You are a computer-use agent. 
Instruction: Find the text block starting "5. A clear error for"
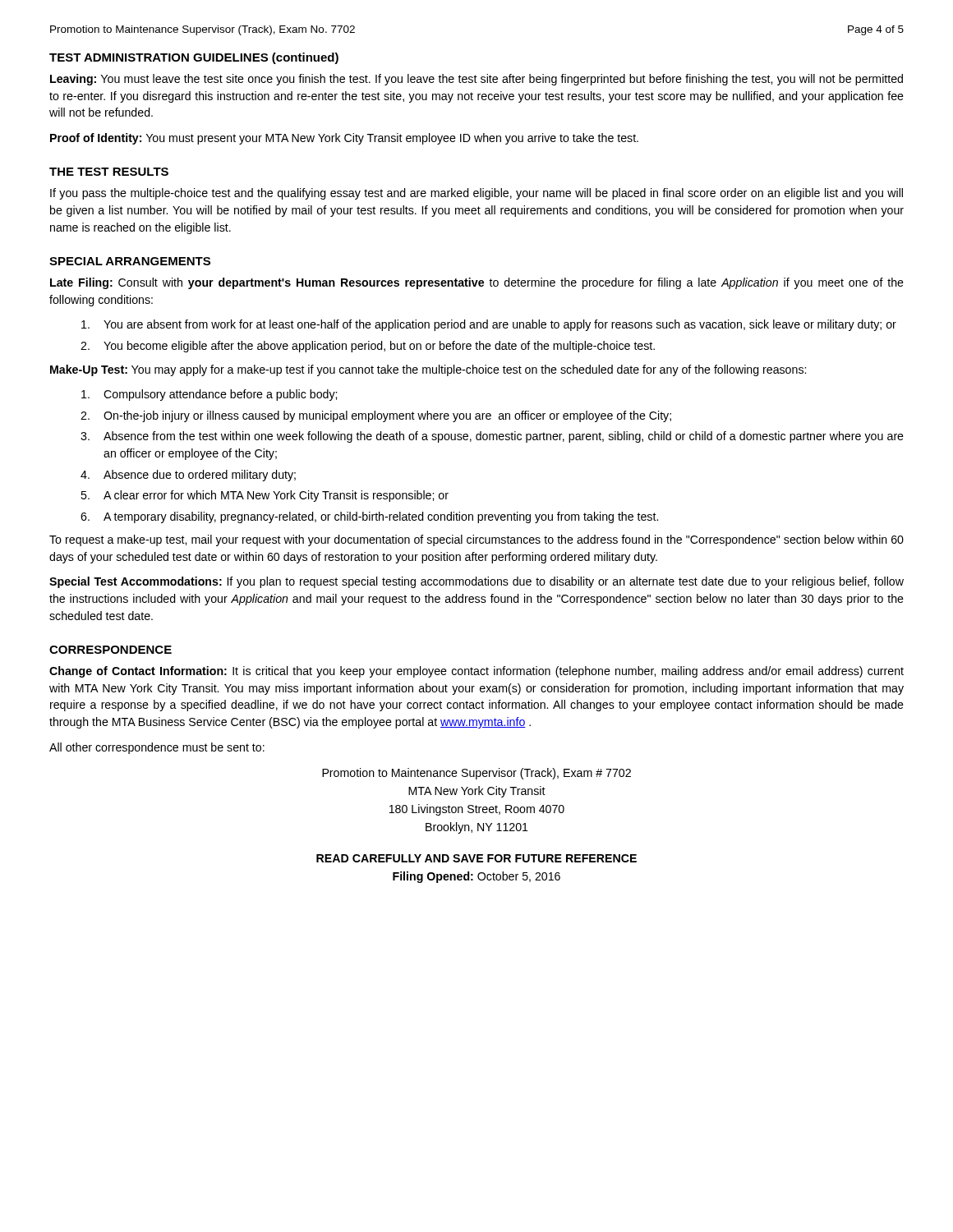tap(265, 496)
